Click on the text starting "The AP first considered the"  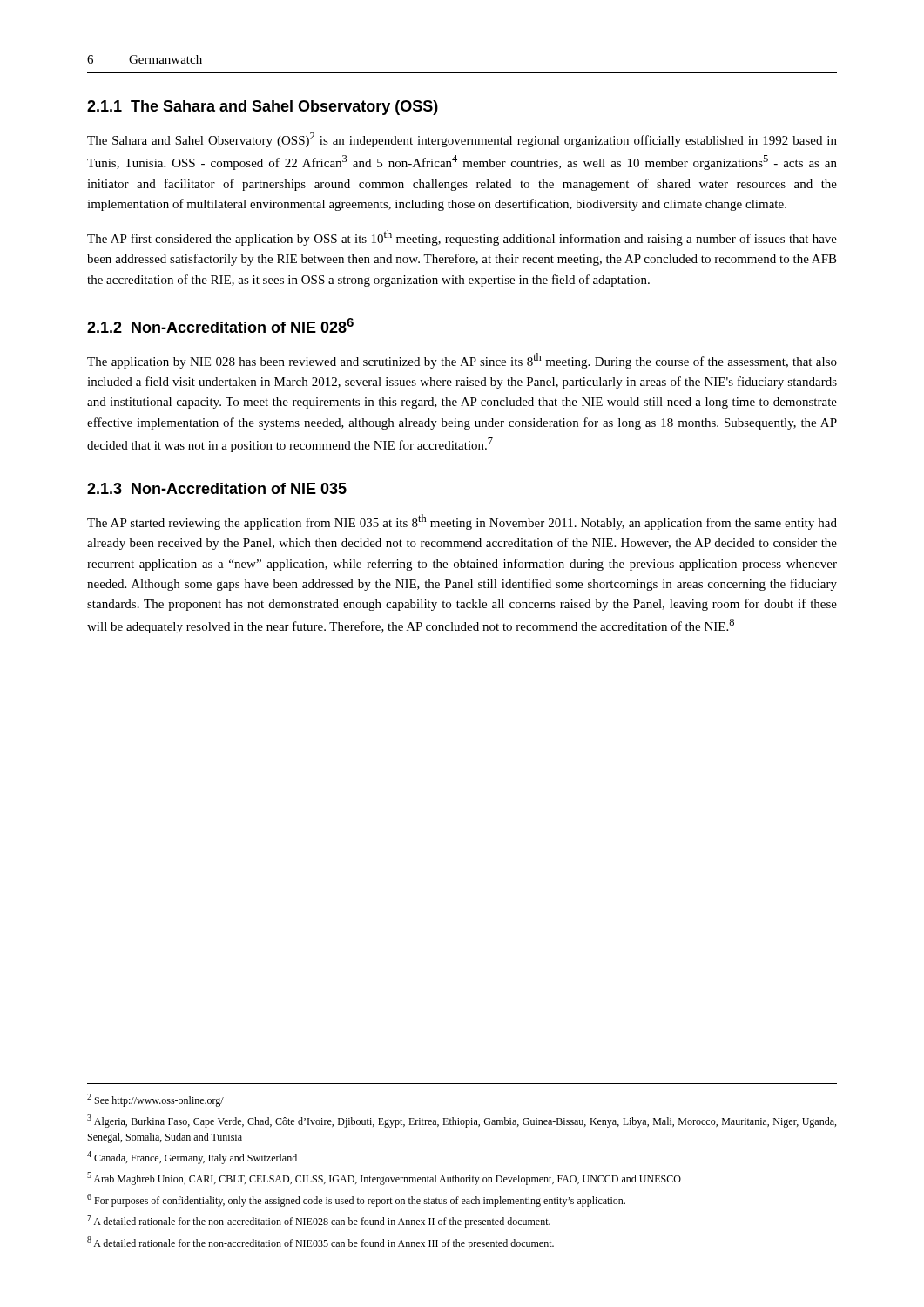point(462,257)
